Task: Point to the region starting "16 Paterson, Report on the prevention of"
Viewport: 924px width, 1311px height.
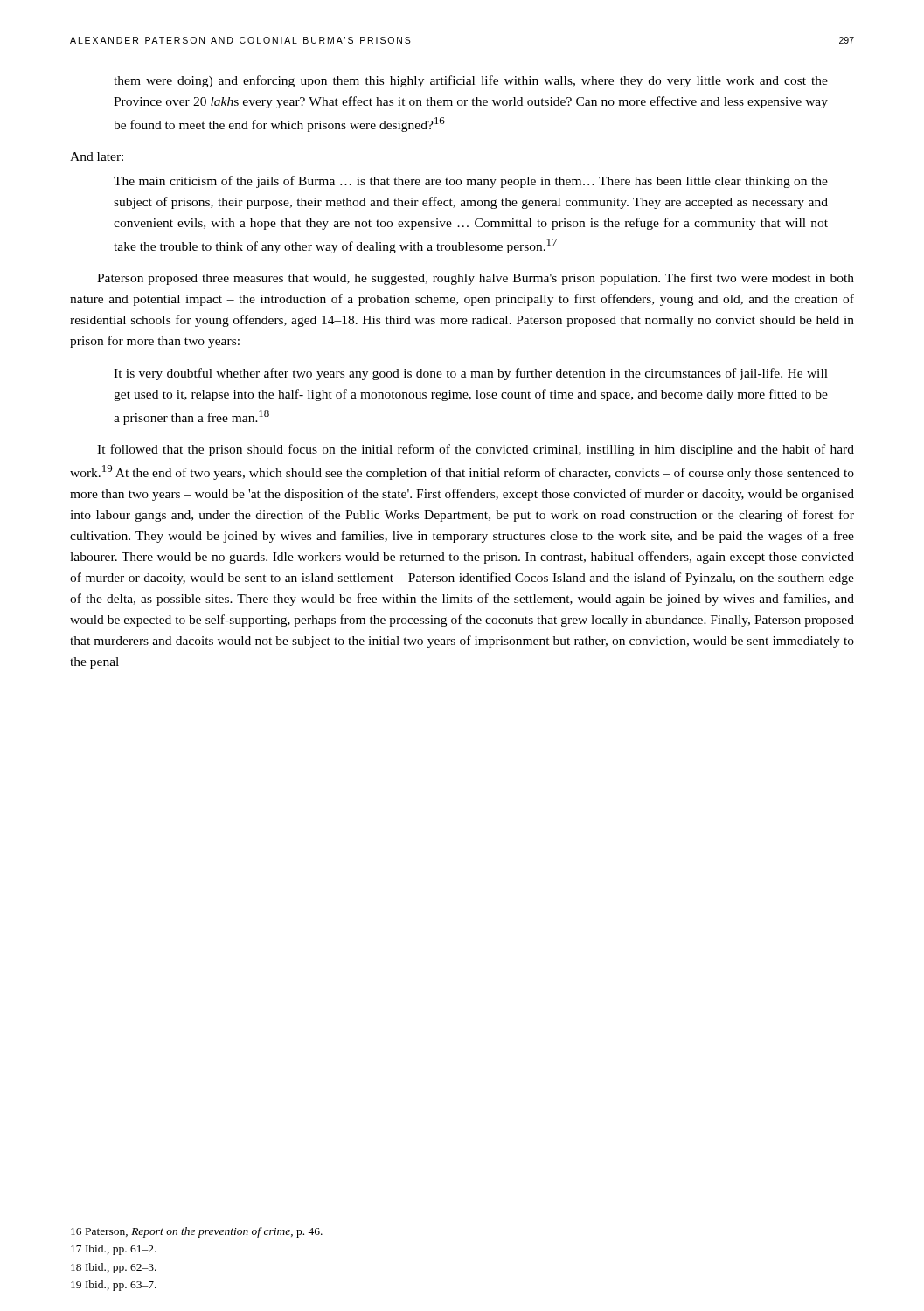Action: click(196, 1231)
